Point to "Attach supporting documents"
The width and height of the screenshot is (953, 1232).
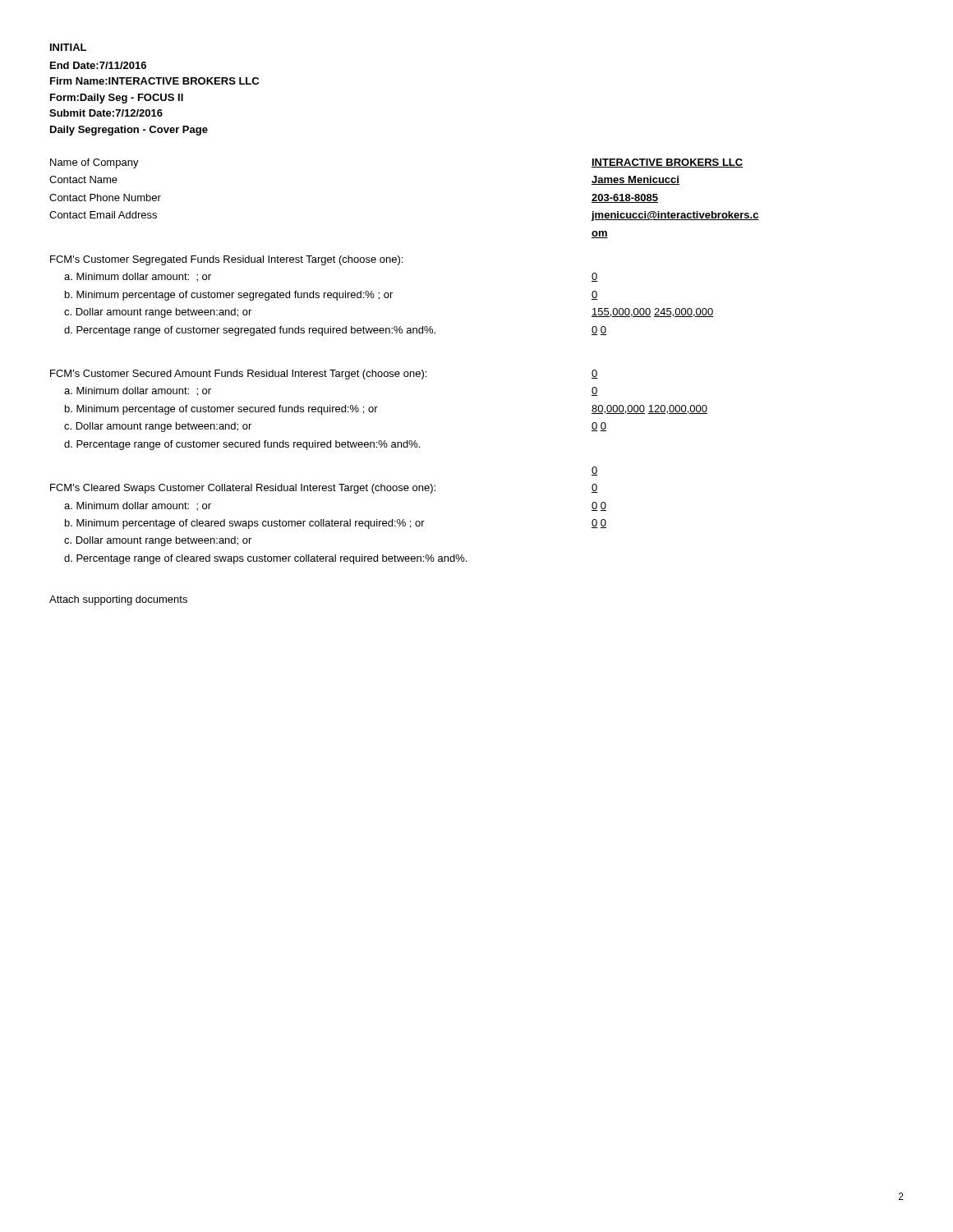pos(118,599)
